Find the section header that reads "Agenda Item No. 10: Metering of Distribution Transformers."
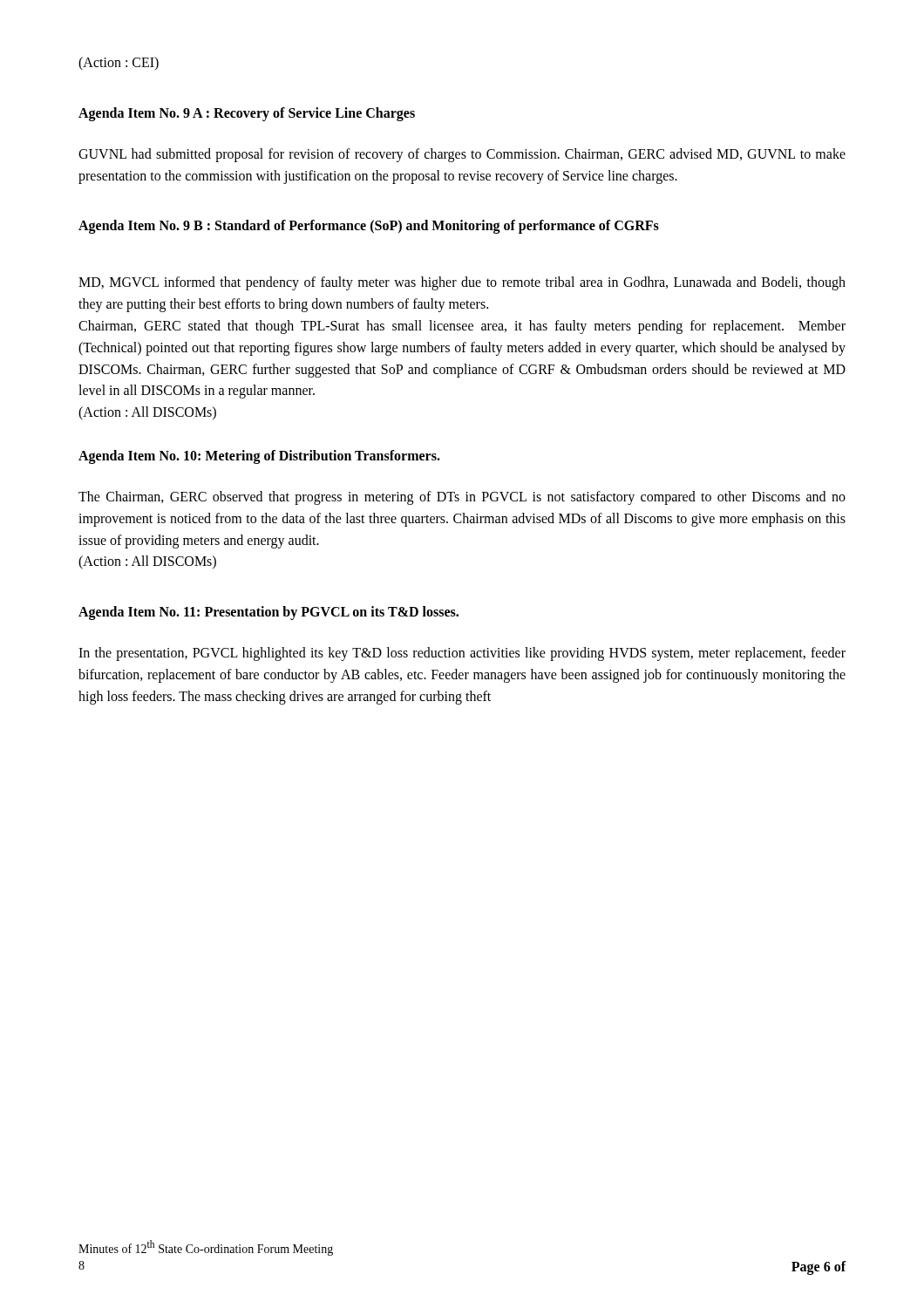Viewport: 924px width, 1308px height. [x=259, y=457]
